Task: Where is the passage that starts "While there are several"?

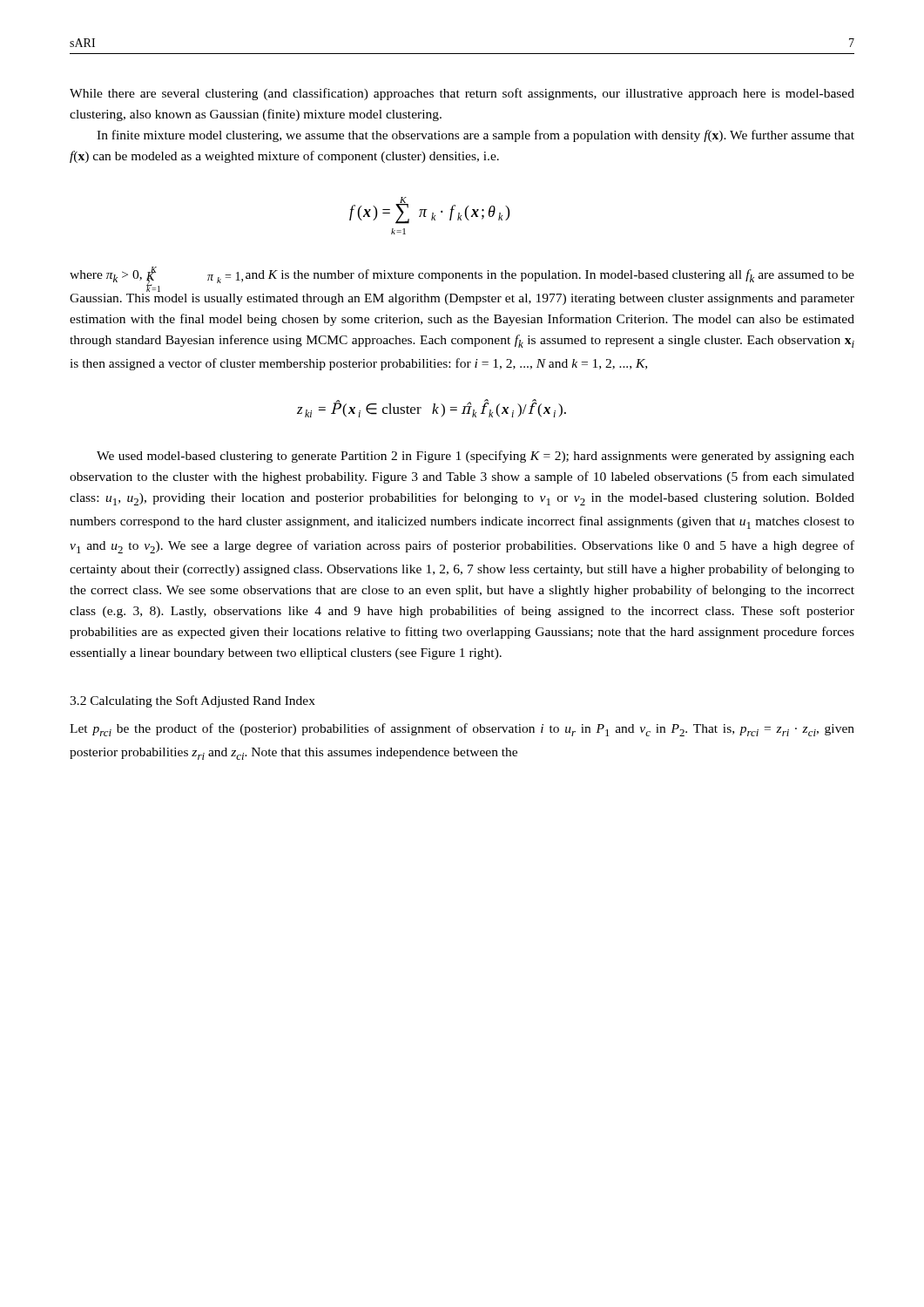Action: click(462, 104)
